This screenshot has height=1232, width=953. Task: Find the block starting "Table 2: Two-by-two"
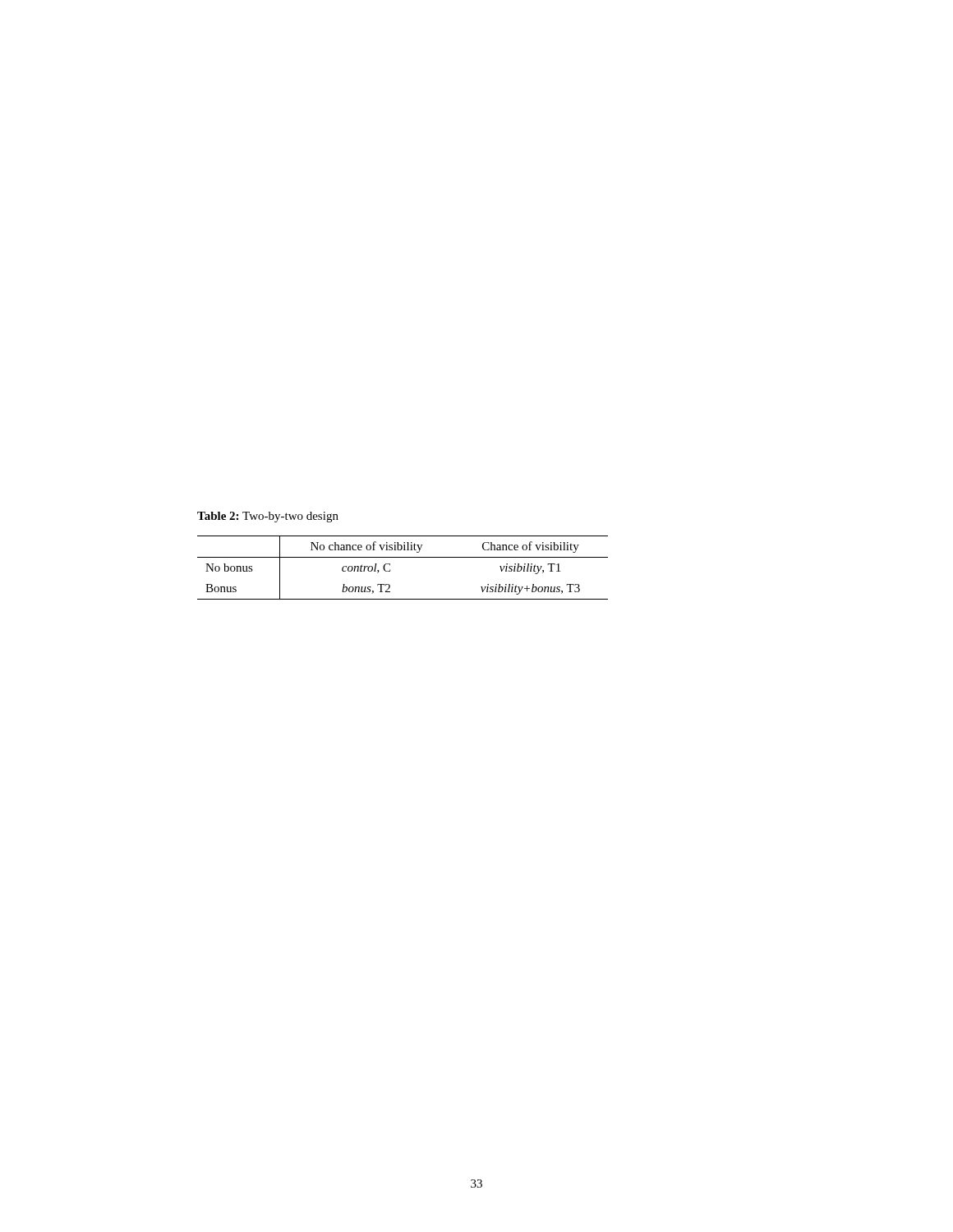pyautogui.click(x=268, y=517)
